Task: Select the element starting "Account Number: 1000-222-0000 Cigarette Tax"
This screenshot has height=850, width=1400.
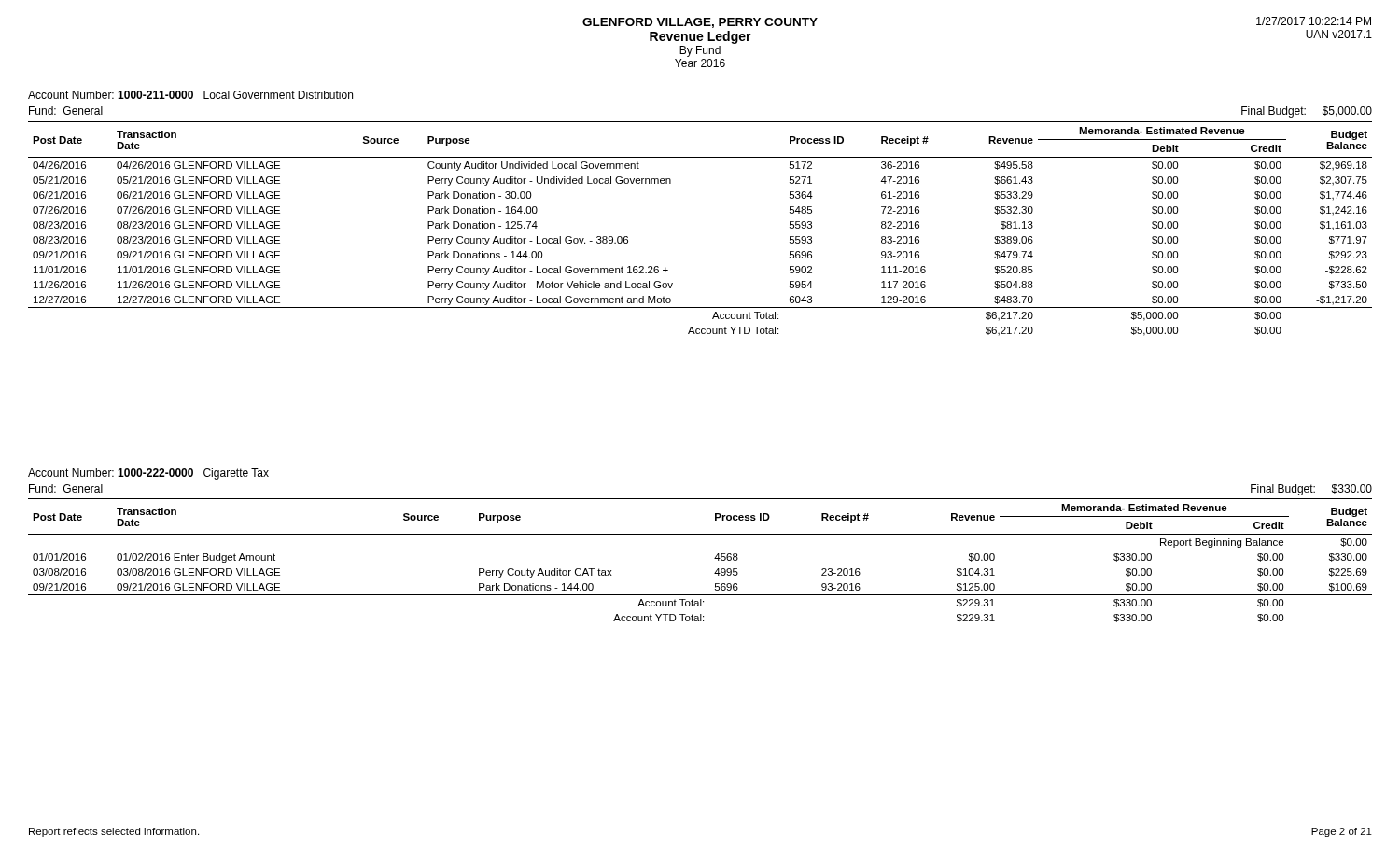Action: pyautogui.click(x=148, y=473)
